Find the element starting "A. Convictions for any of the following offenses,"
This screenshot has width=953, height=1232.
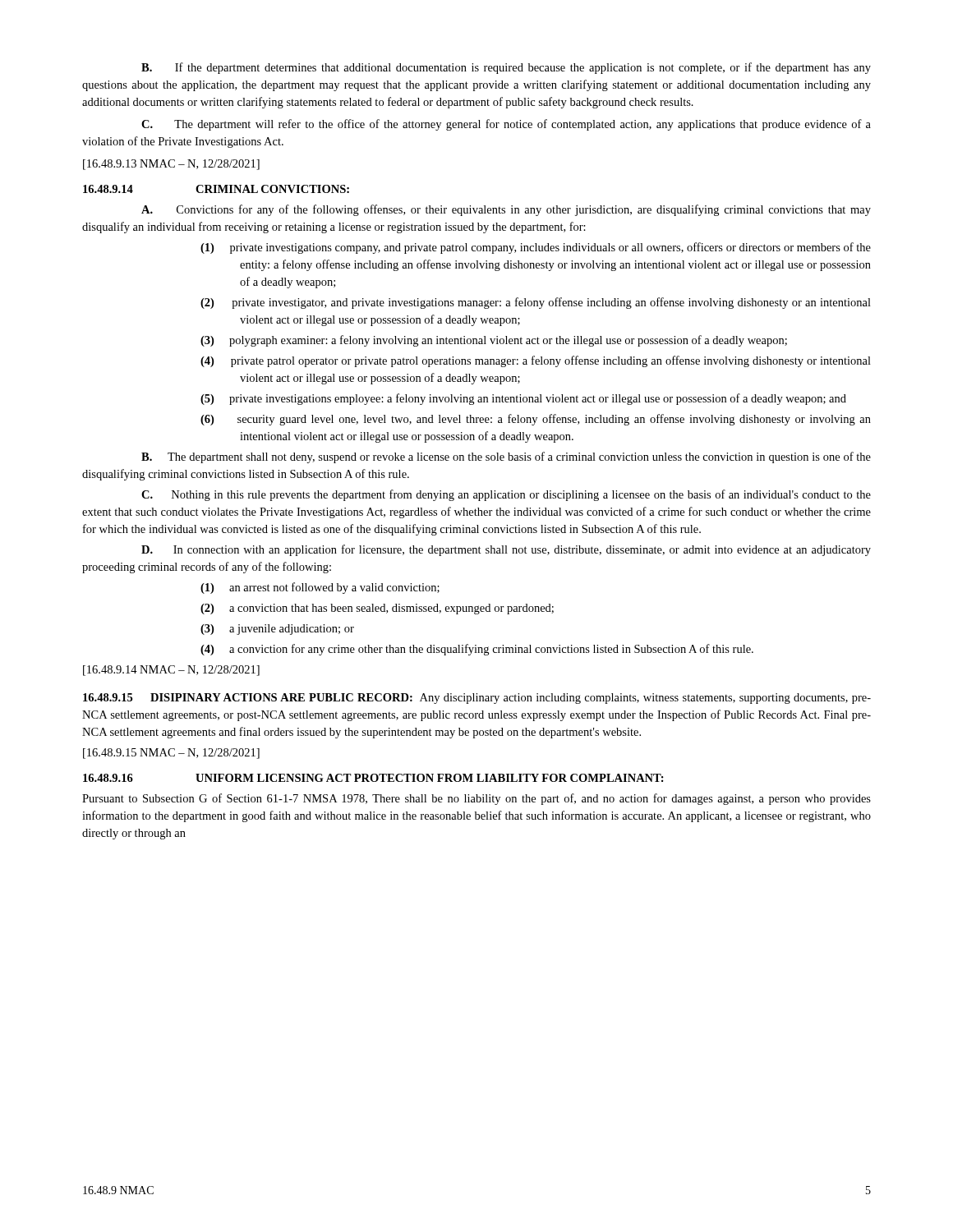point(476,219)
